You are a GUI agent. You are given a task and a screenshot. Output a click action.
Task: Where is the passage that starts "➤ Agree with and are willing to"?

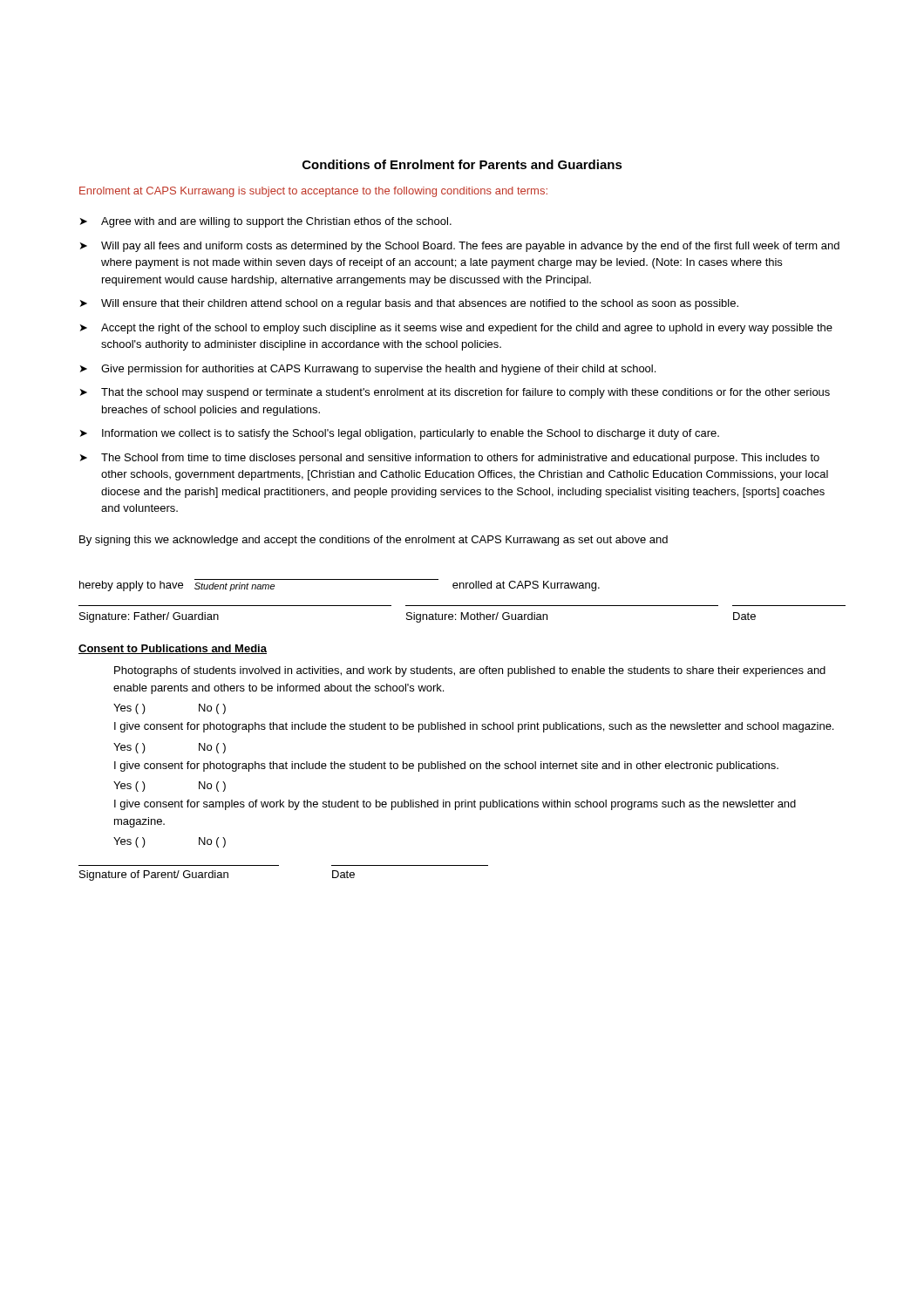462,221
